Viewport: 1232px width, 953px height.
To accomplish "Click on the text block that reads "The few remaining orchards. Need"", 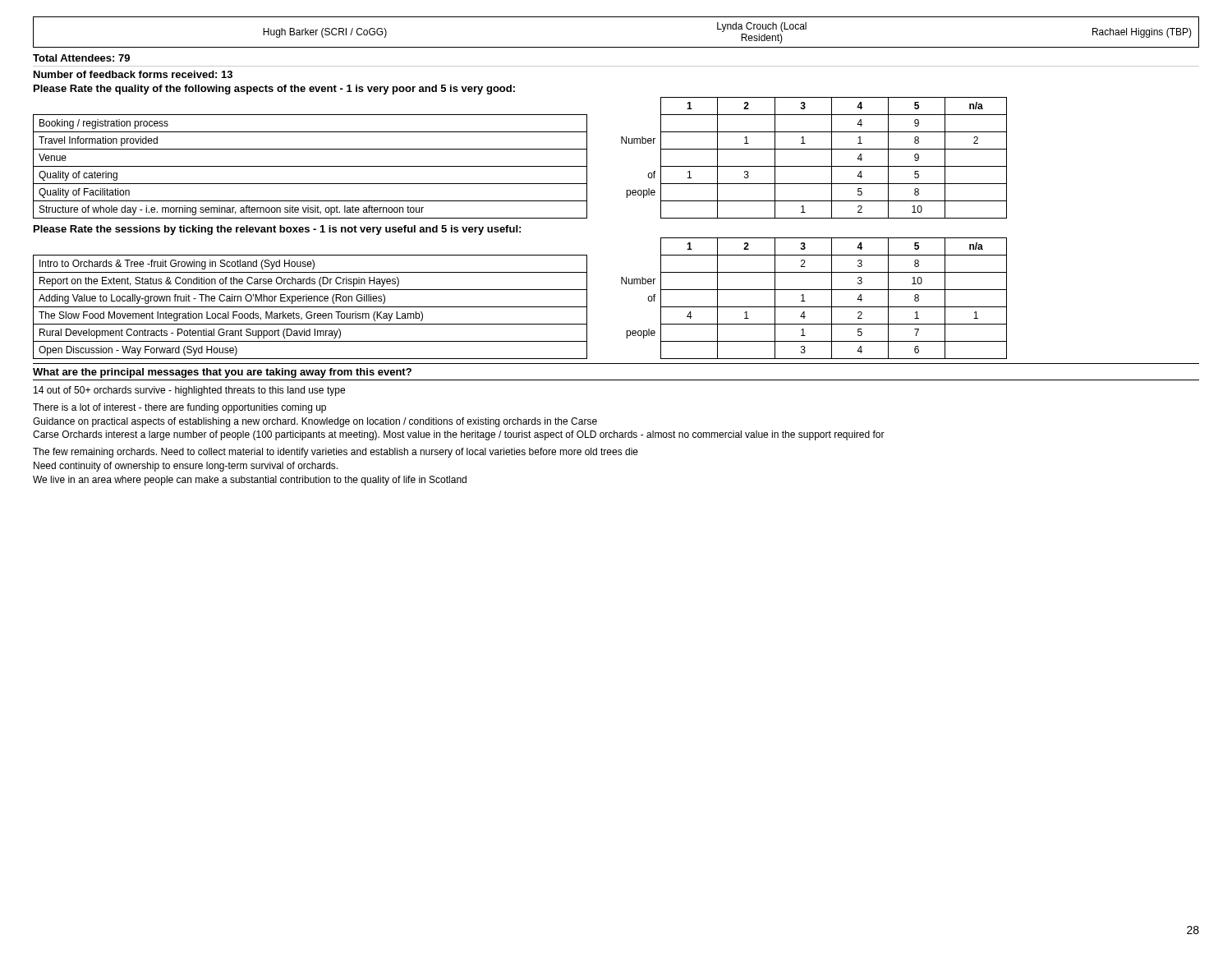I will (336, 466).
